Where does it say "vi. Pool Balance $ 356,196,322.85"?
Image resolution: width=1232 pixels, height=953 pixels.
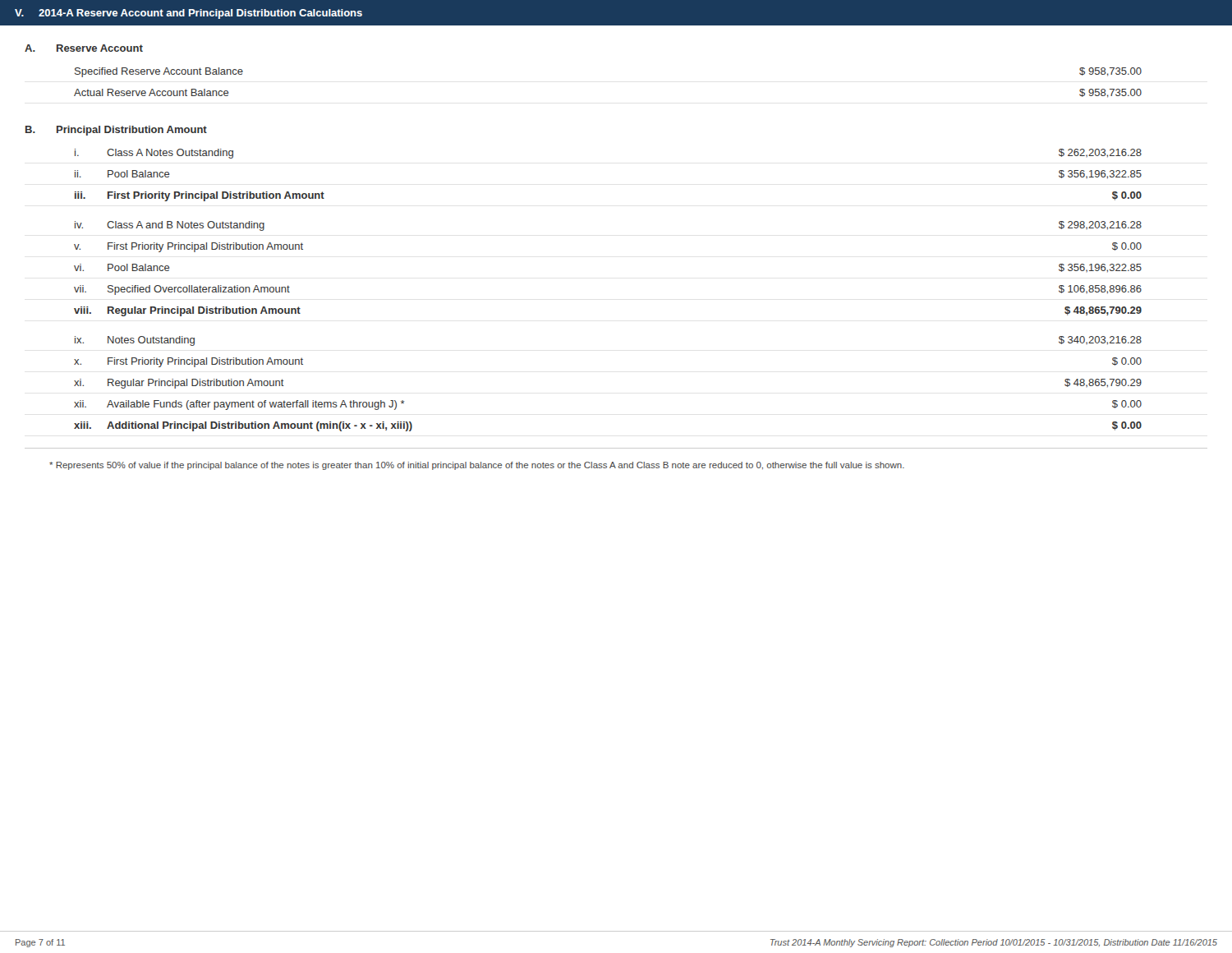coord(135,267)
